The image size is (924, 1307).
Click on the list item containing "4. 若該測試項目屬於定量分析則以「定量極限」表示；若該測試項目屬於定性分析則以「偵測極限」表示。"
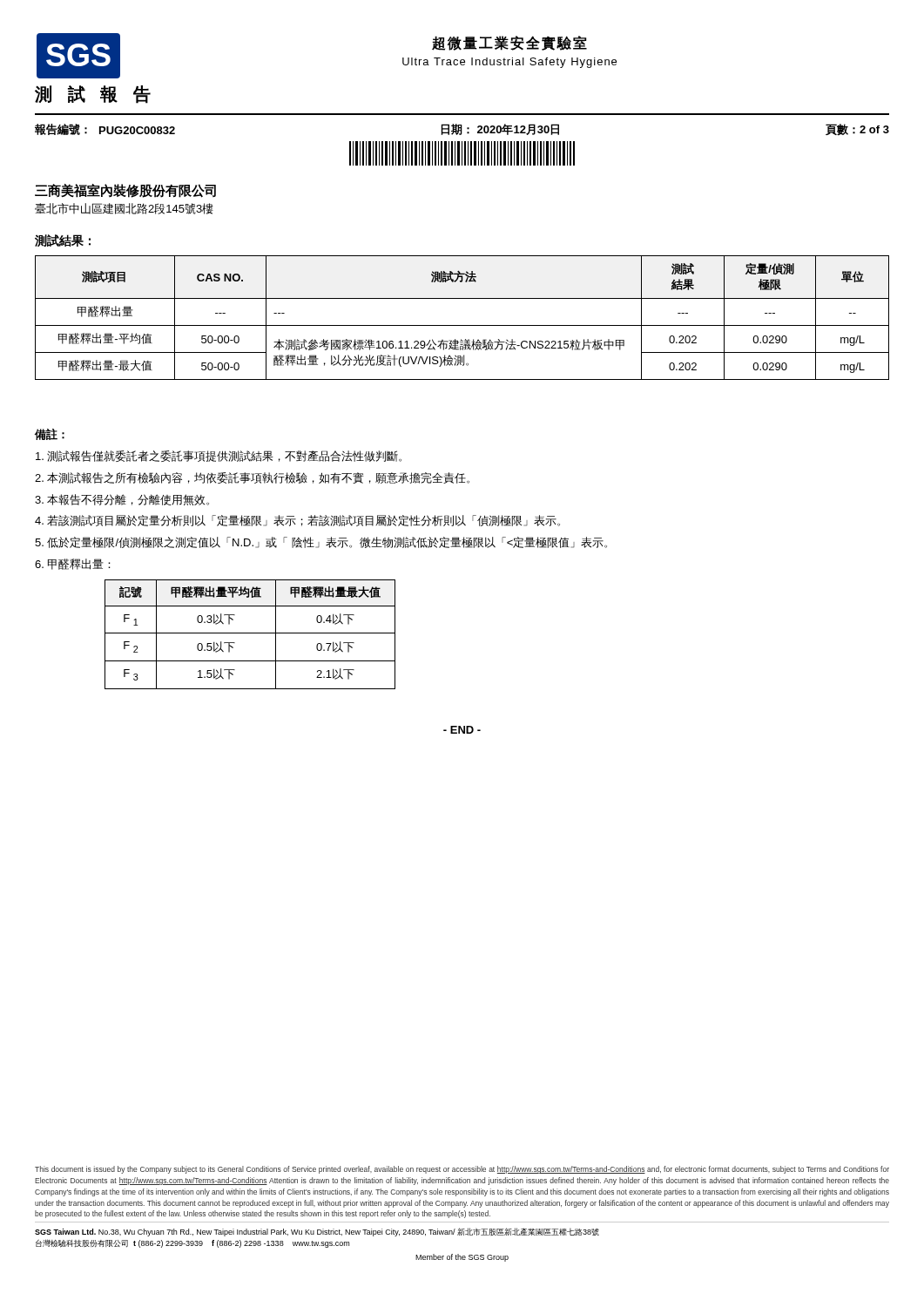click(302, 521)
